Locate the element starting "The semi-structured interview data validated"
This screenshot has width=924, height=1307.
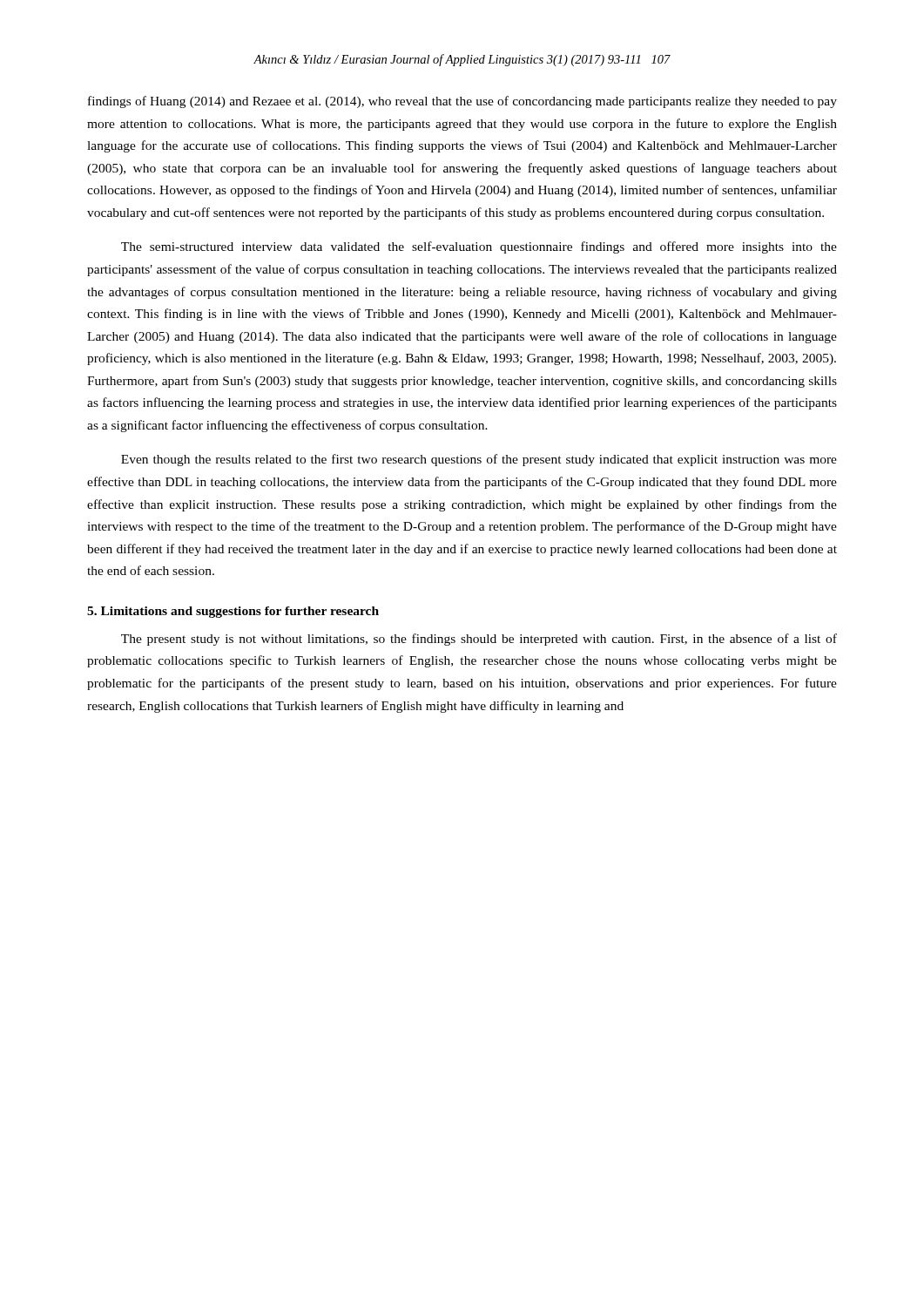tap(462, 336)
